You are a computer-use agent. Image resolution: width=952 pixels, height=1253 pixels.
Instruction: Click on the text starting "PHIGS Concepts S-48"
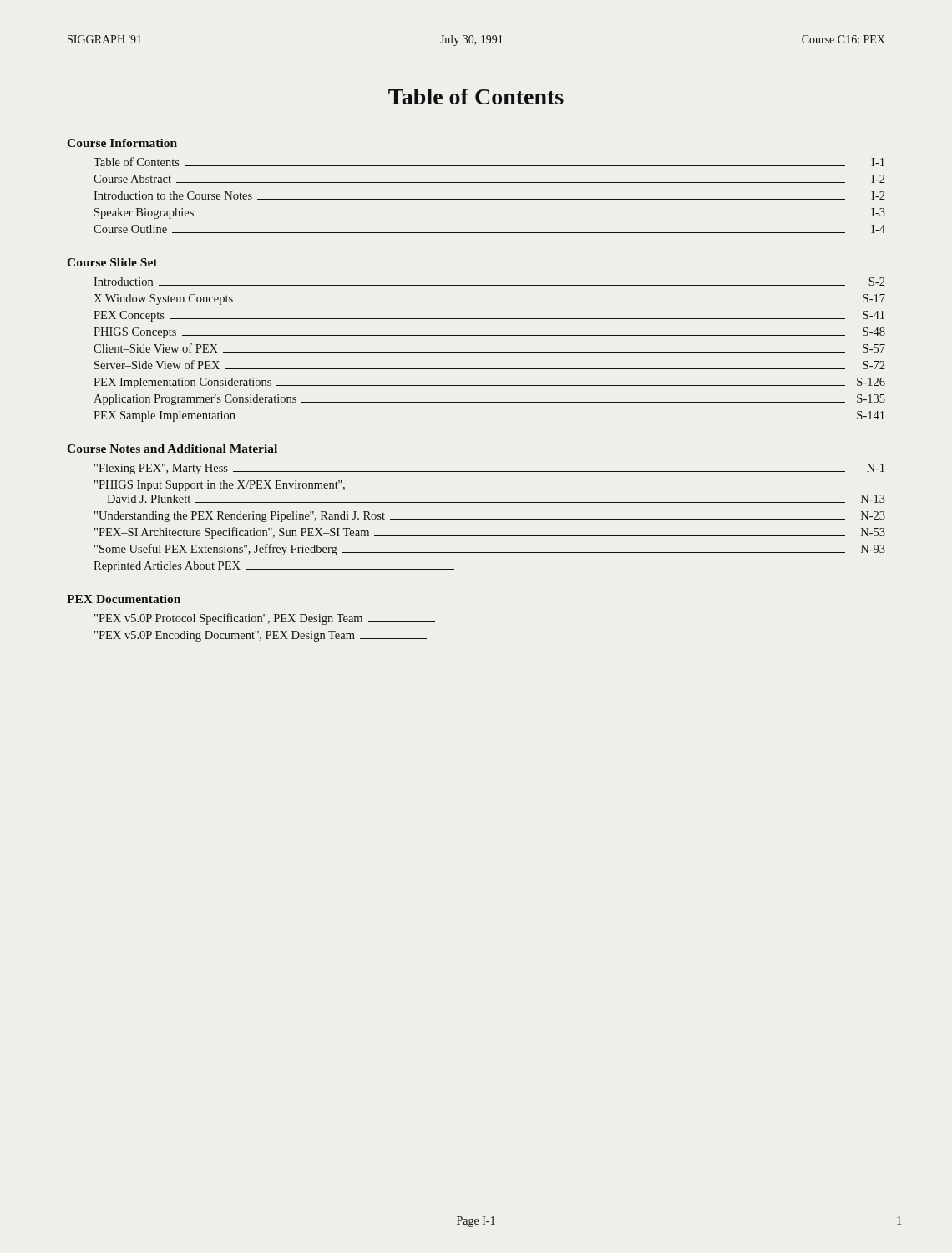[489, 332]
